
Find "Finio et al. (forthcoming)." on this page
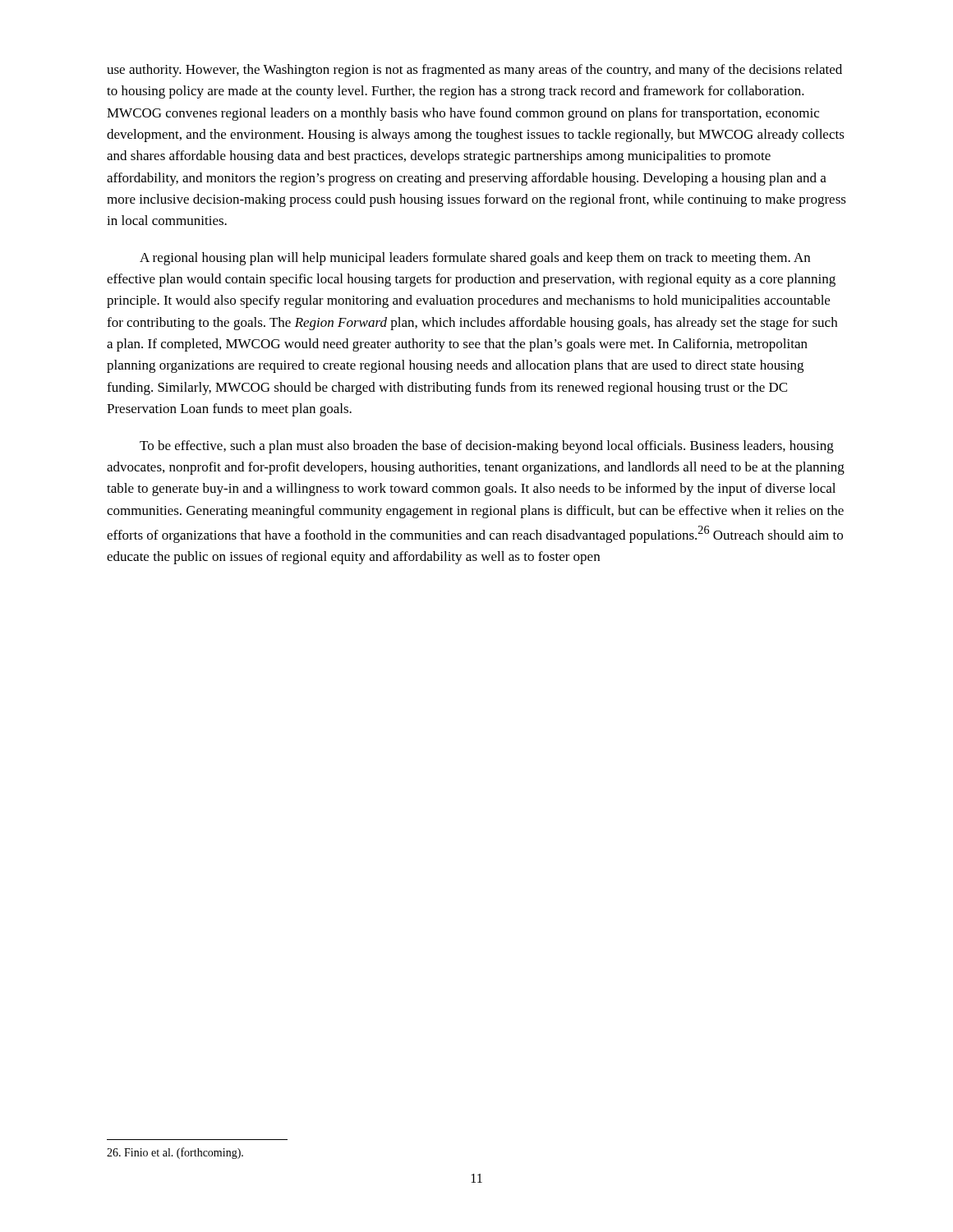(x=175, y=1153)
